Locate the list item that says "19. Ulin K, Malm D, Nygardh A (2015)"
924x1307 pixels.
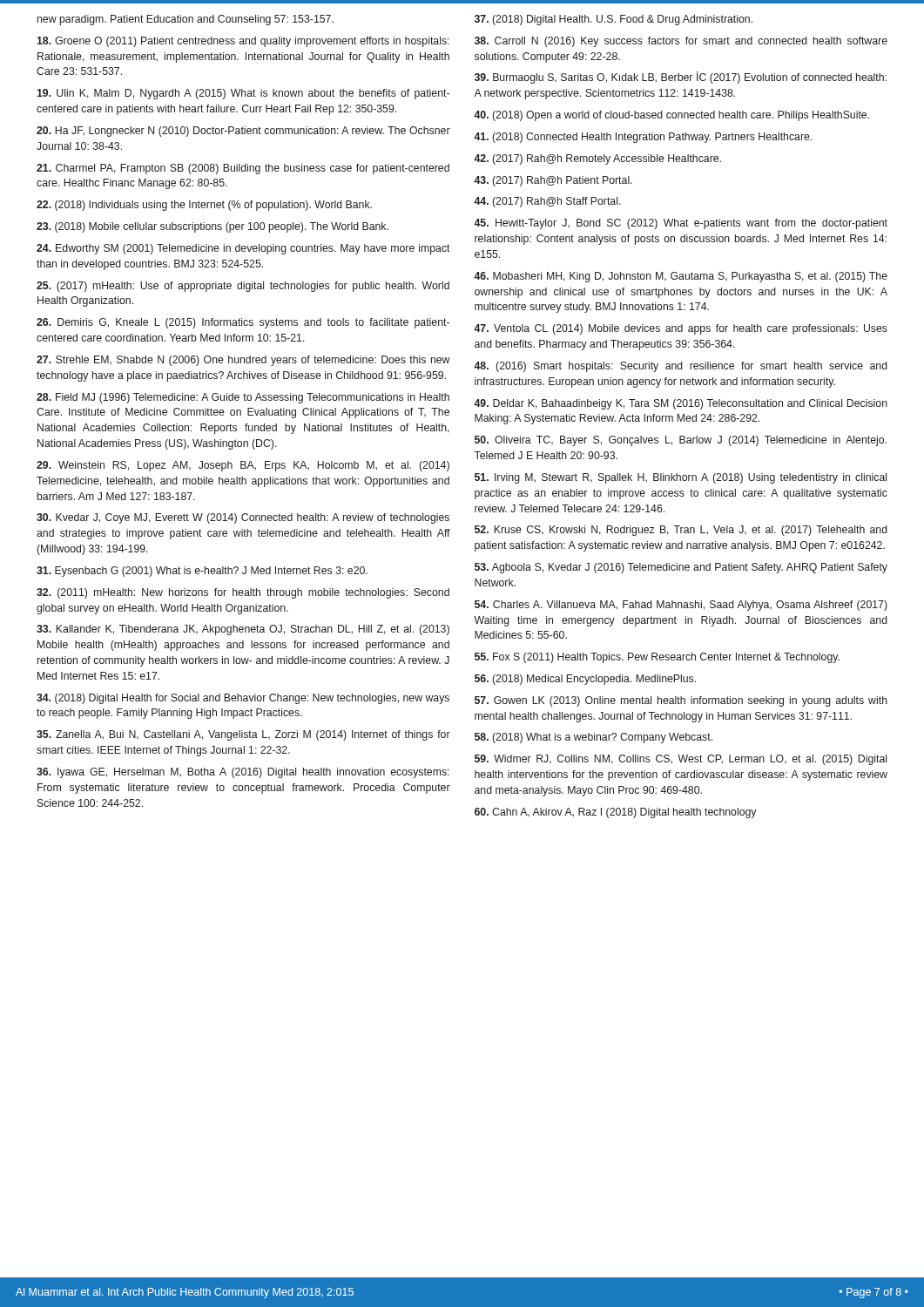pos(243,101)
